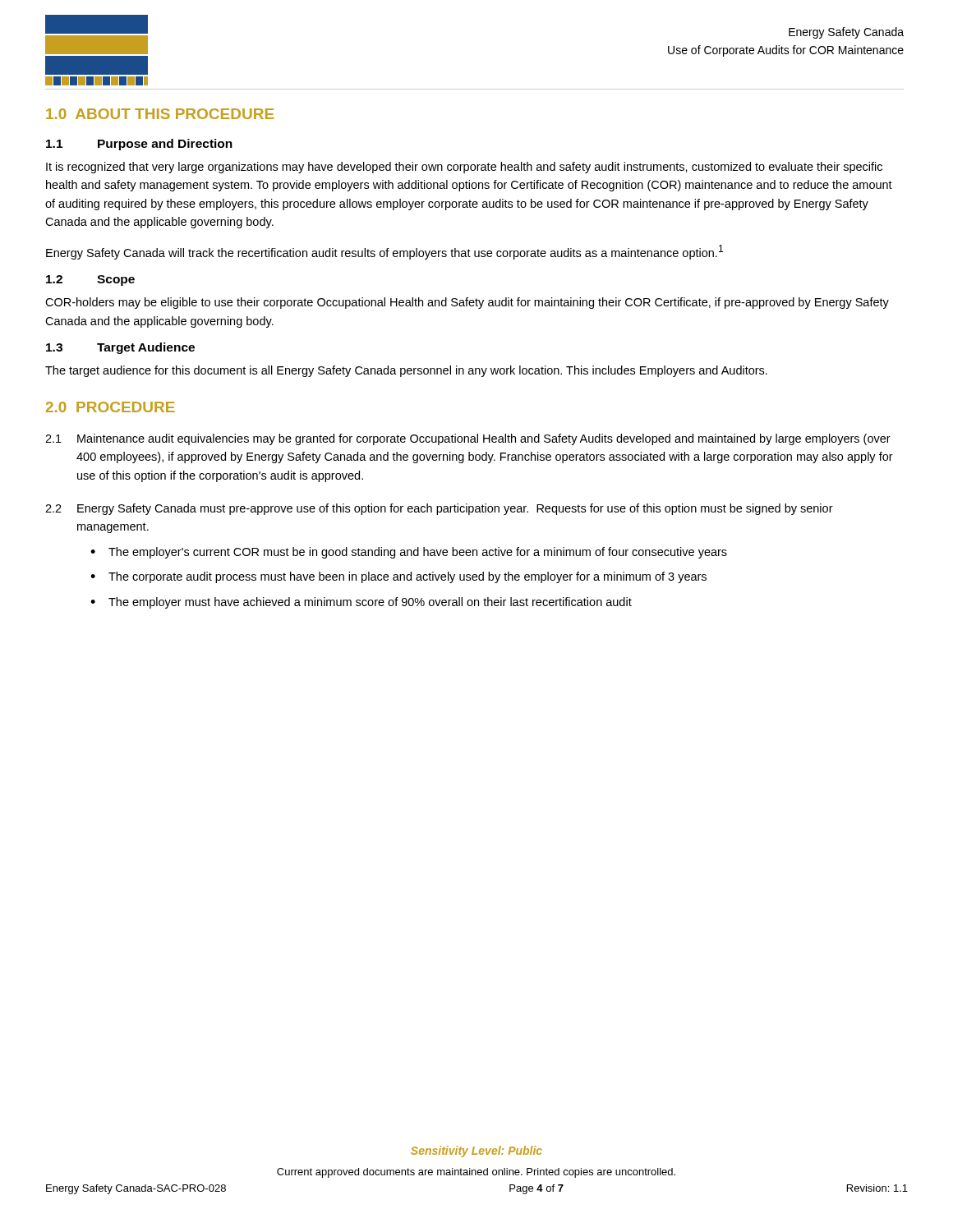Select the region starting "It is recognized that very large organizations may"
The image size is (953, 1232).
click(469, 194)
